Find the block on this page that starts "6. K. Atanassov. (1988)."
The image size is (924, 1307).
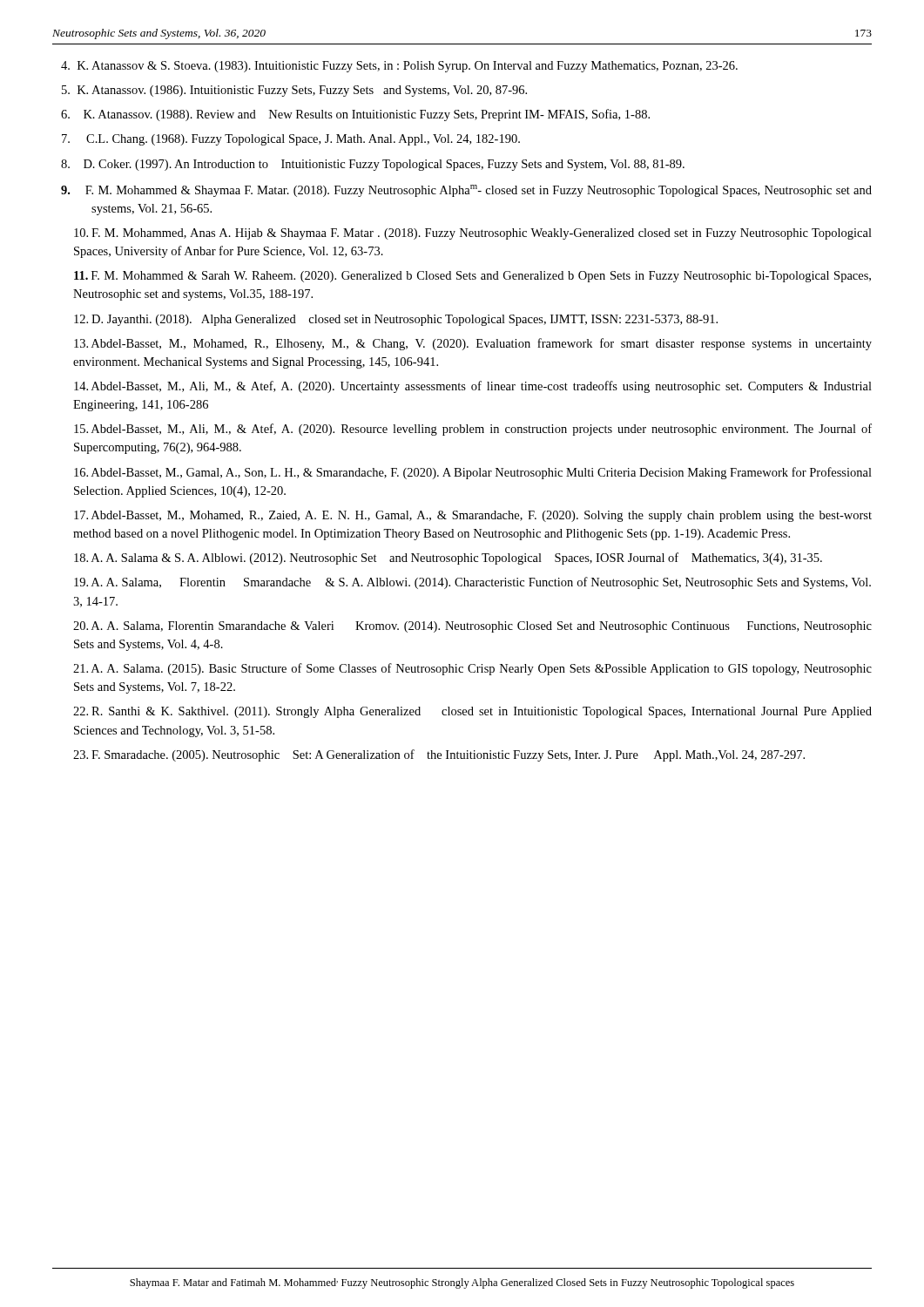356,114
